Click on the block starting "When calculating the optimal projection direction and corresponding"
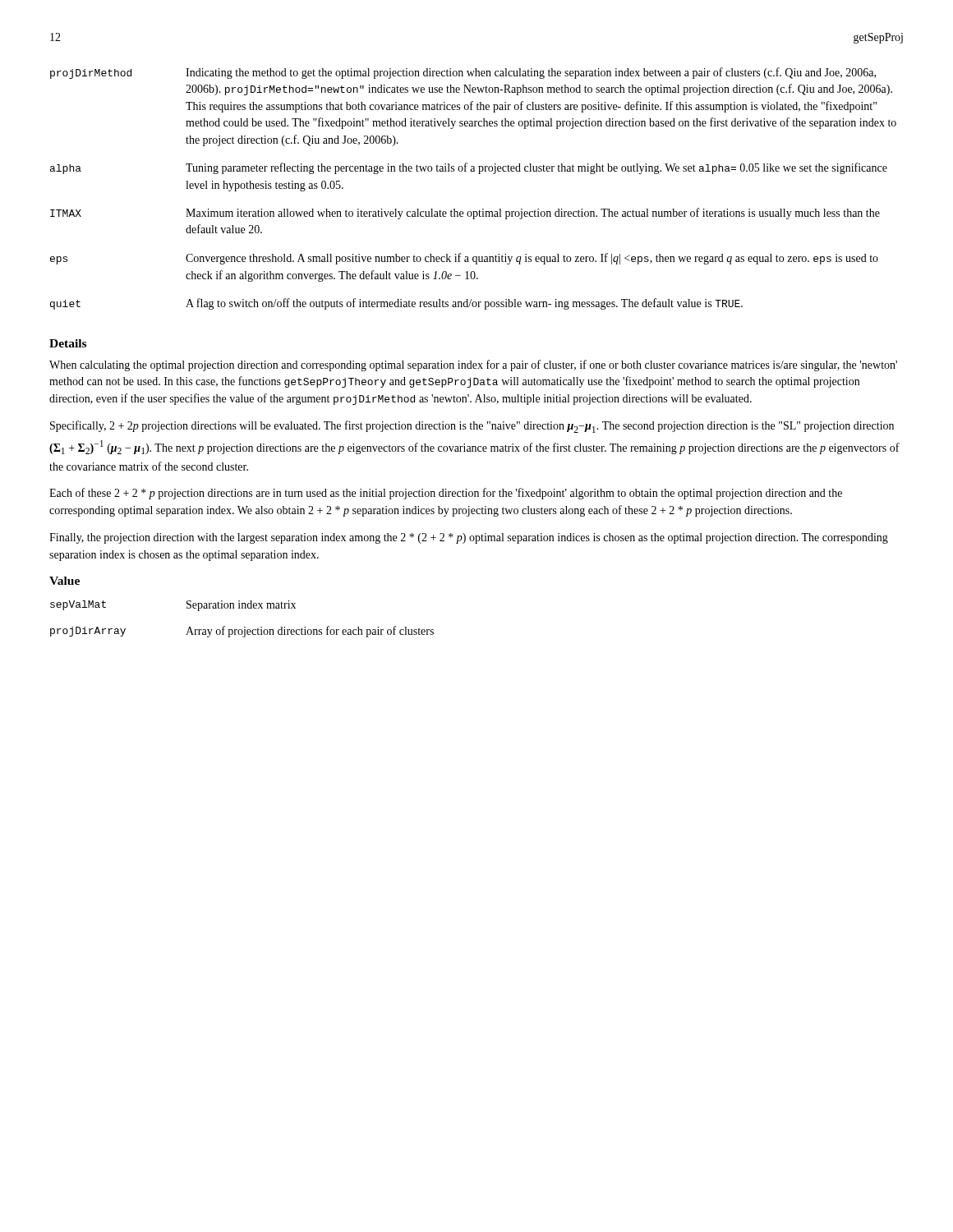953x1232 pixels. 473,382
